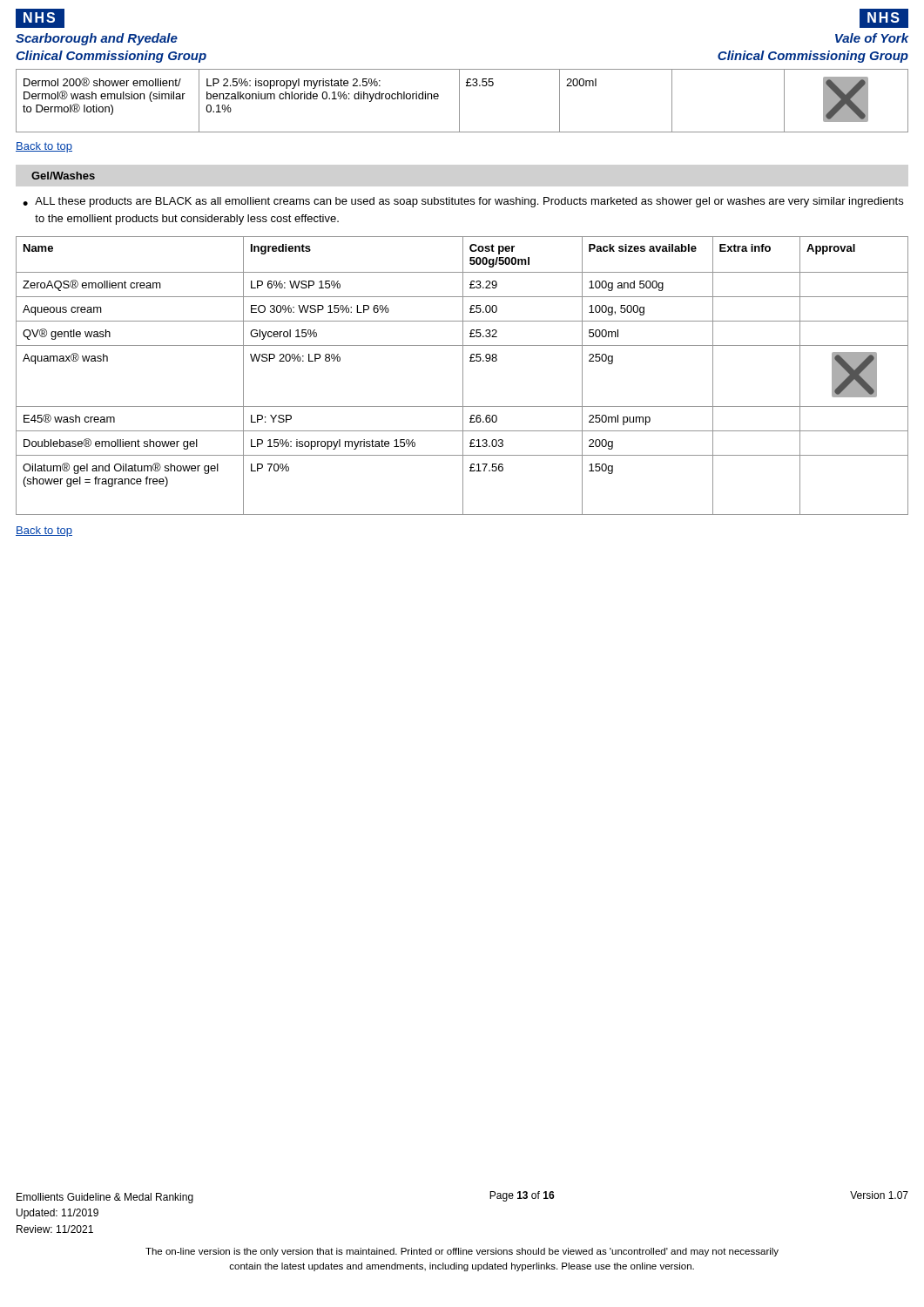Click on the table containing "LP 2.5%: isopropyl myristate"
The height and width of the screenshot is (1307, 924).
point(462,101)
